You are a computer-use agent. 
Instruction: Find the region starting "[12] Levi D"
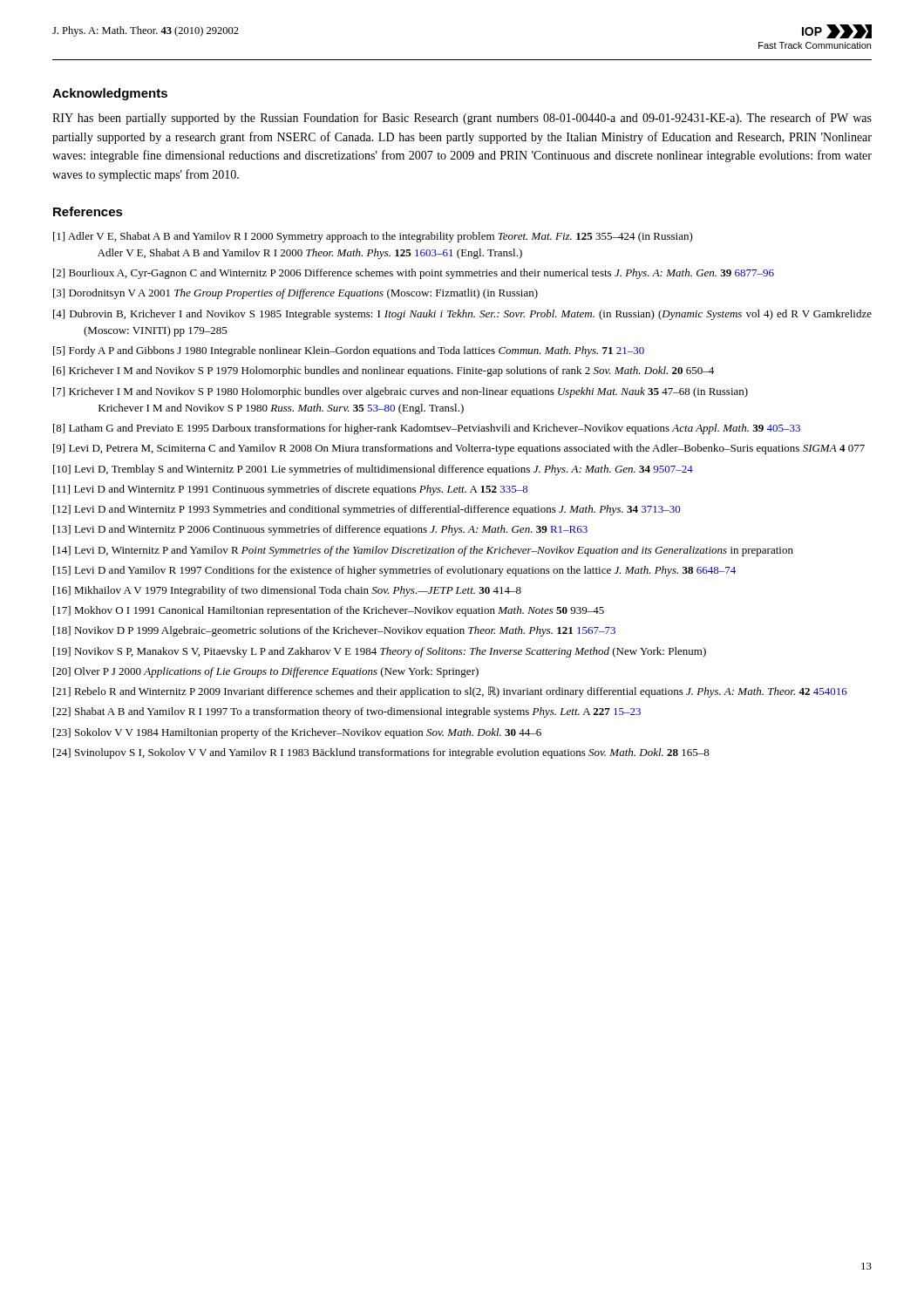point(366,509)
